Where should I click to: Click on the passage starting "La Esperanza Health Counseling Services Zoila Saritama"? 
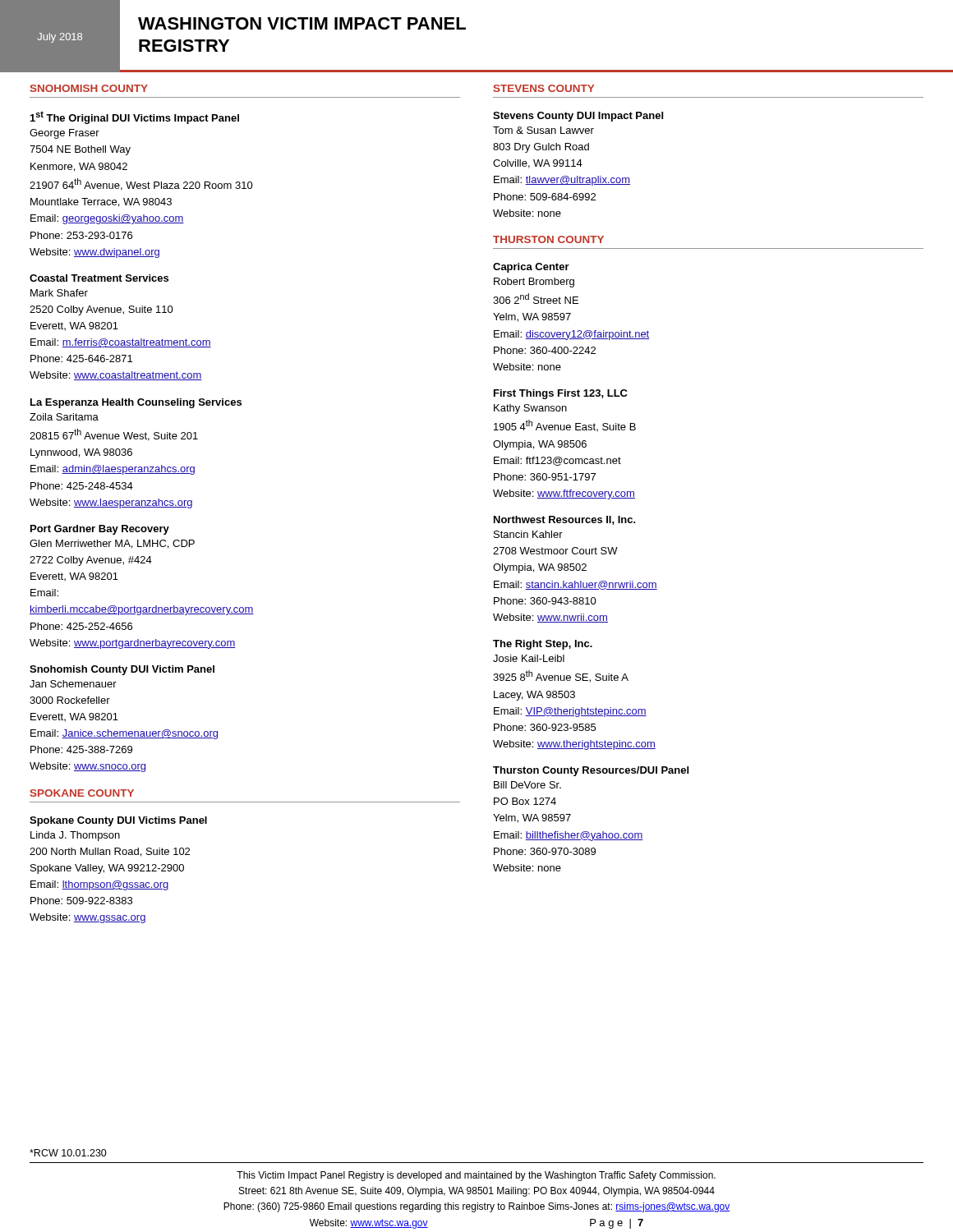pos(136,403)
